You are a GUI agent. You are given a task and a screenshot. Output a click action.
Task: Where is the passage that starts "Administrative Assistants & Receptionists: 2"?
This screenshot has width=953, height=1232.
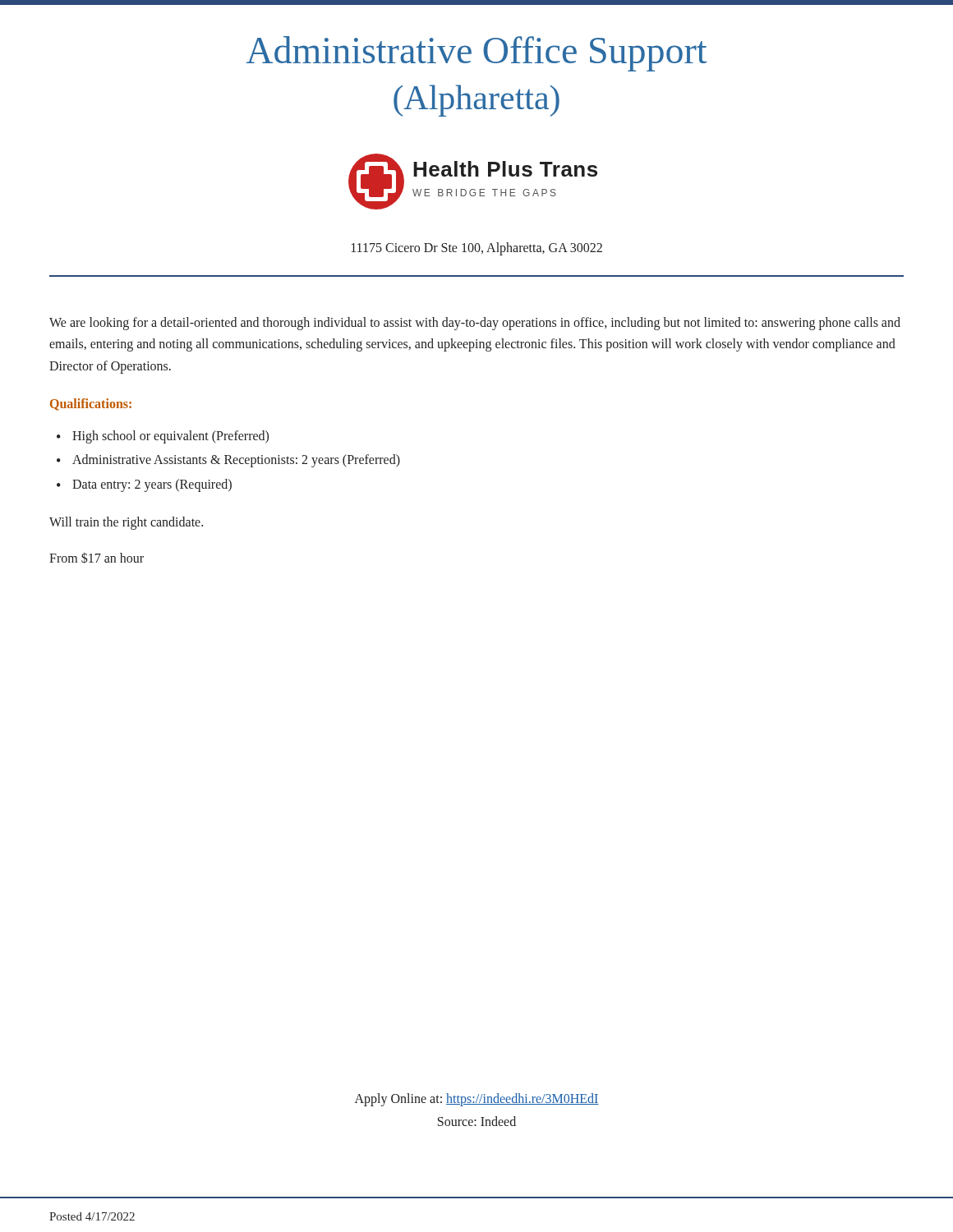click(x=236, y=460)
